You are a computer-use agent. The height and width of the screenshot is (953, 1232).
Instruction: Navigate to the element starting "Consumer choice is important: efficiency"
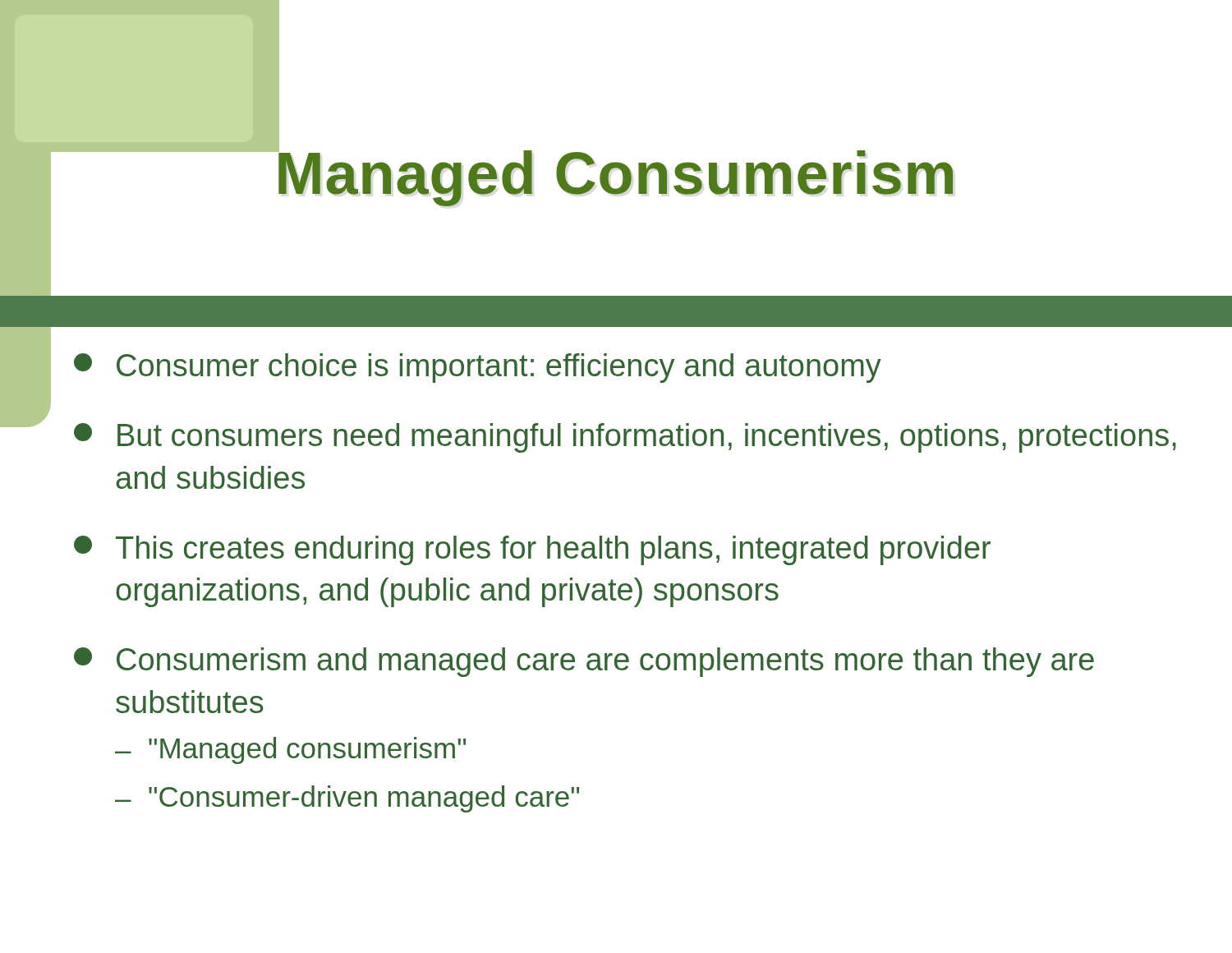point(628,366)
